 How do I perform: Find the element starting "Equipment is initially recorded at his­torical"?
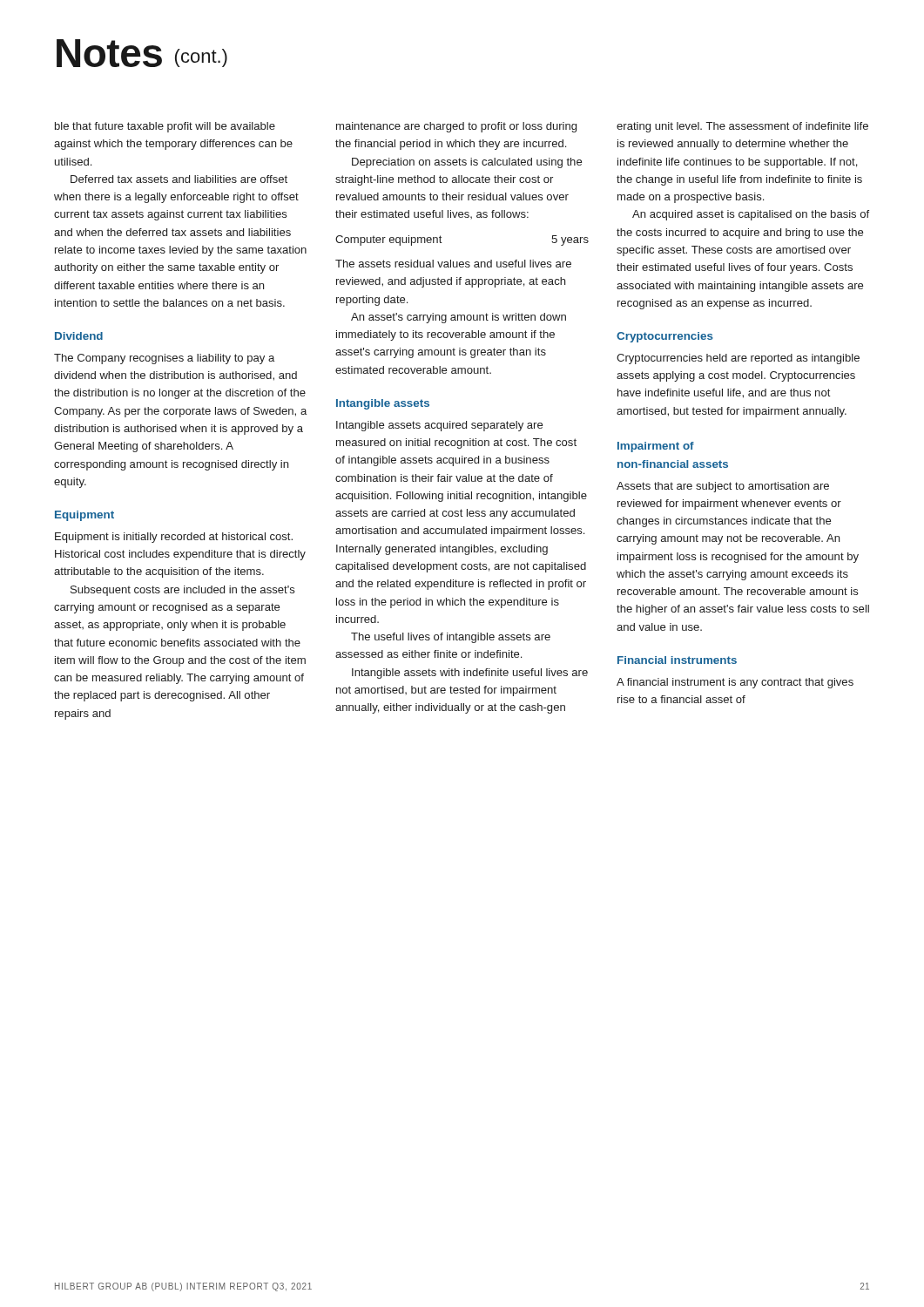181,625
